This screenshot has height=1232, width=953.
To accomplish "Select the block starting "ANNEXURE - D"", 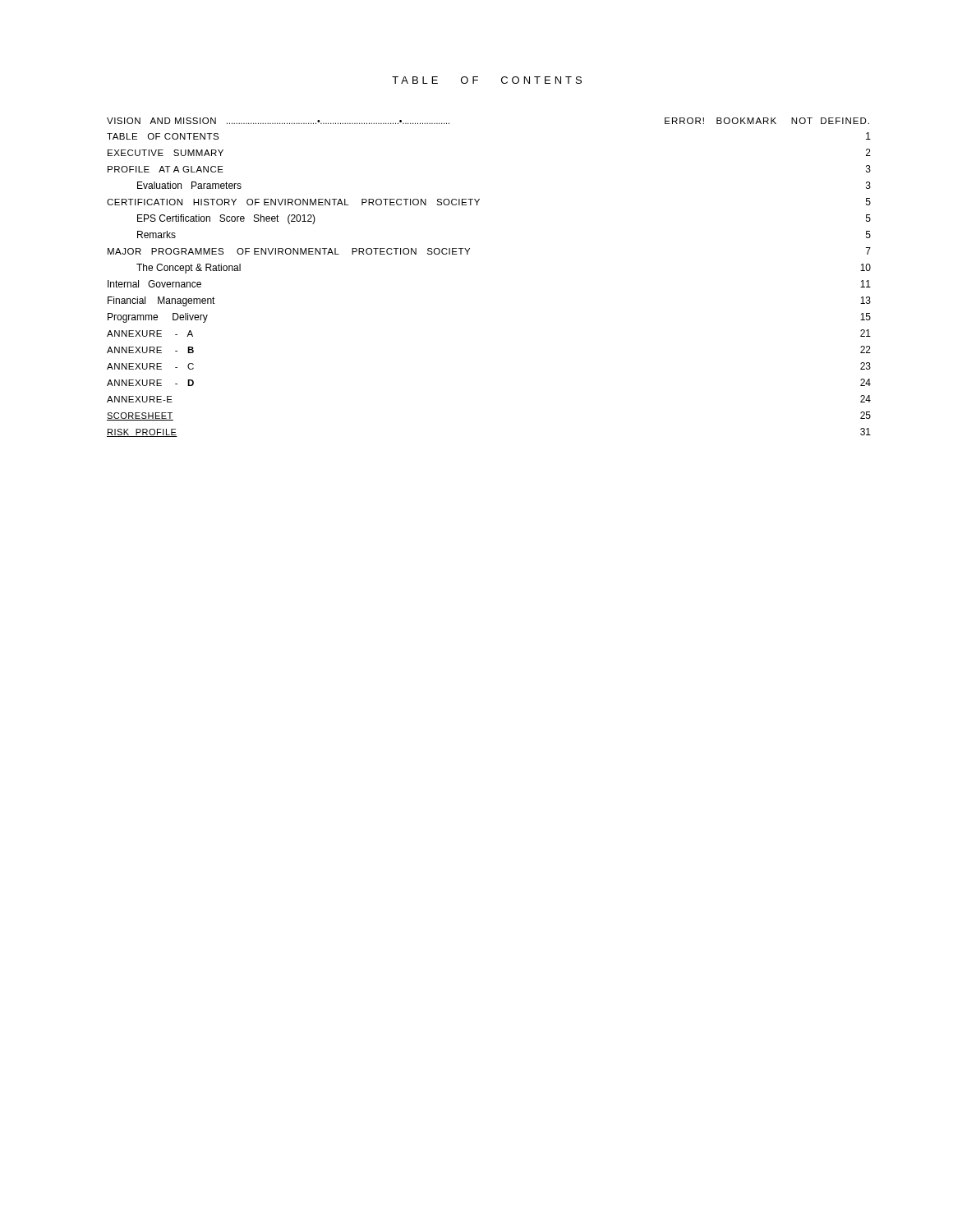I will (131, 383).
